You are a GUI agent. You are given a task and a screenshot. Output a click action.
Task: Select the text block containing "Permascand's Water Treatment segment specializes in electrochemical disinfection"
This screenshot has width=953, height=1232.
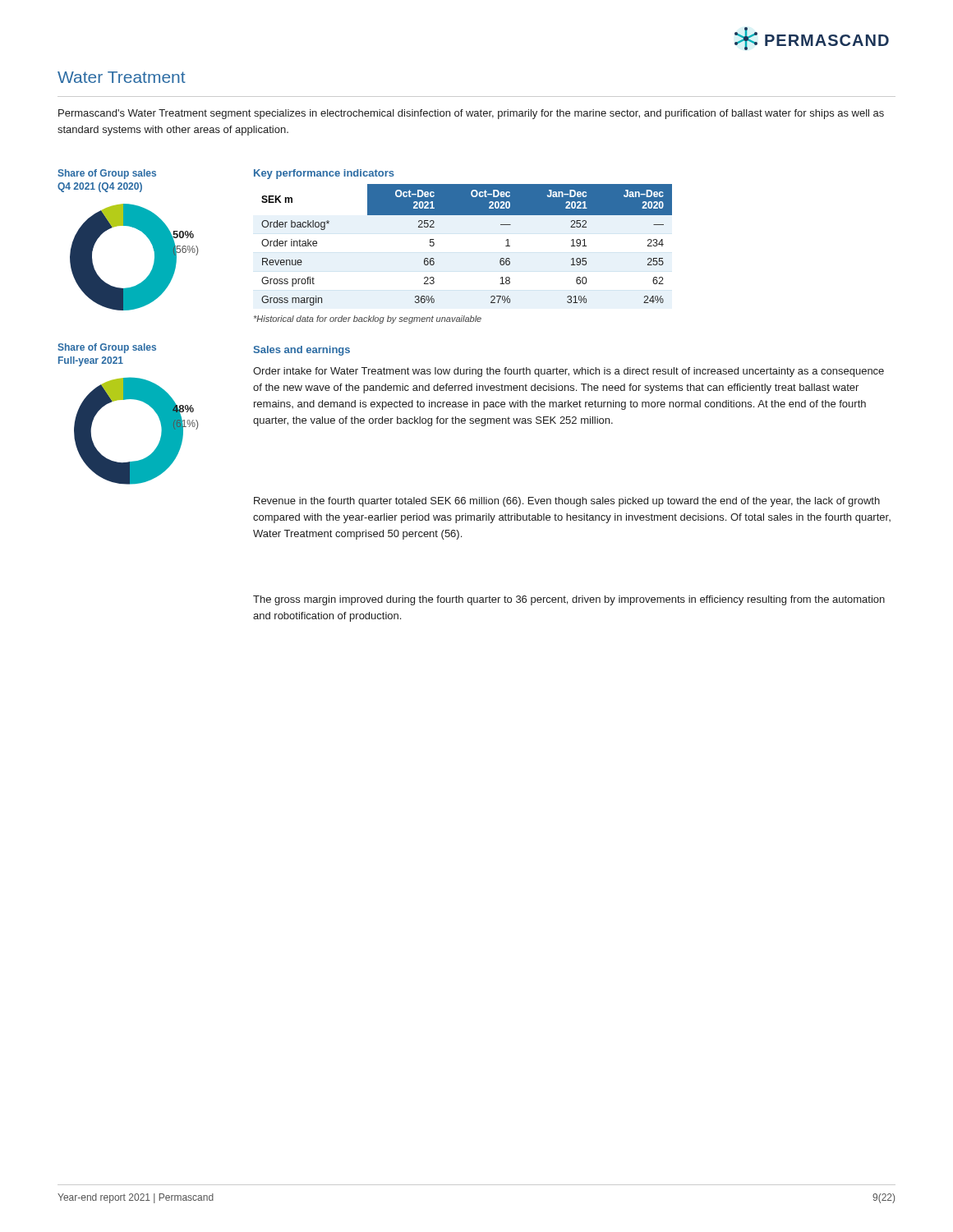(471, 121)
